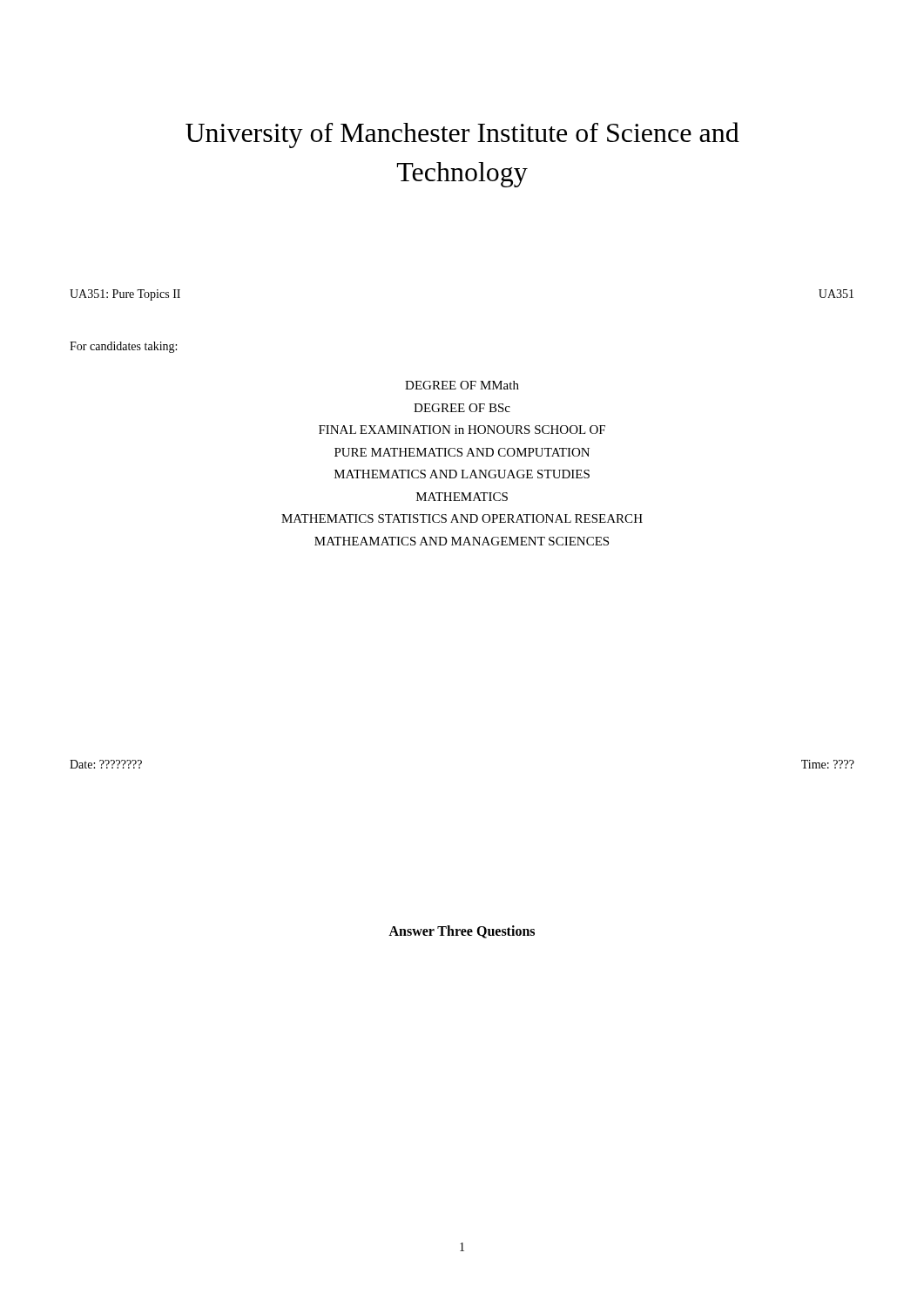Select the text that reads "Answer Three Questions"
This screenshot has width=924, height=1307.
point(462,931)
